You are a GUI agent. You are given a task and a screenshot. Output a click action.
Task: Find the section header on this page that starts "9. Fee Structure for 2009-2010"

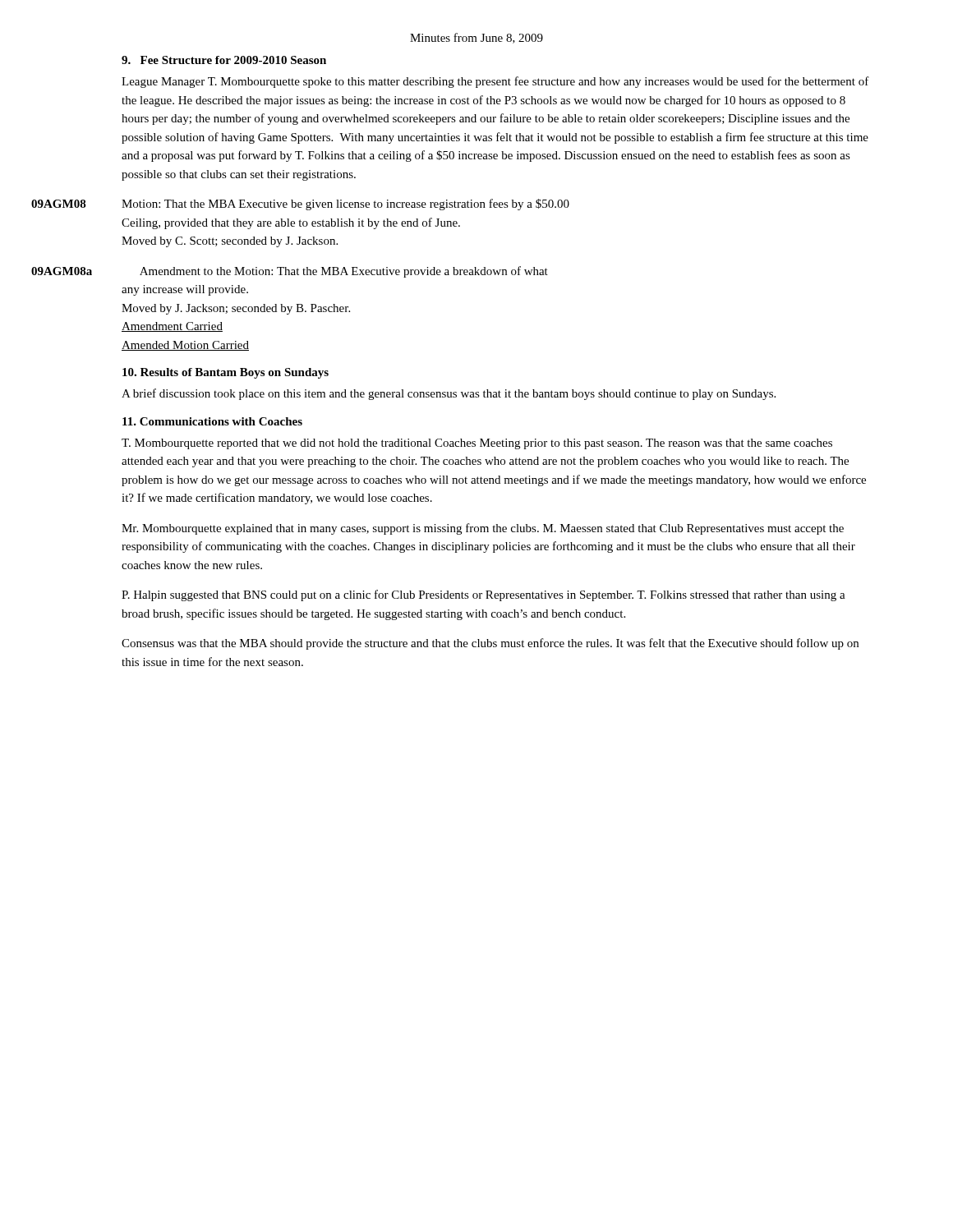[224, 60]
